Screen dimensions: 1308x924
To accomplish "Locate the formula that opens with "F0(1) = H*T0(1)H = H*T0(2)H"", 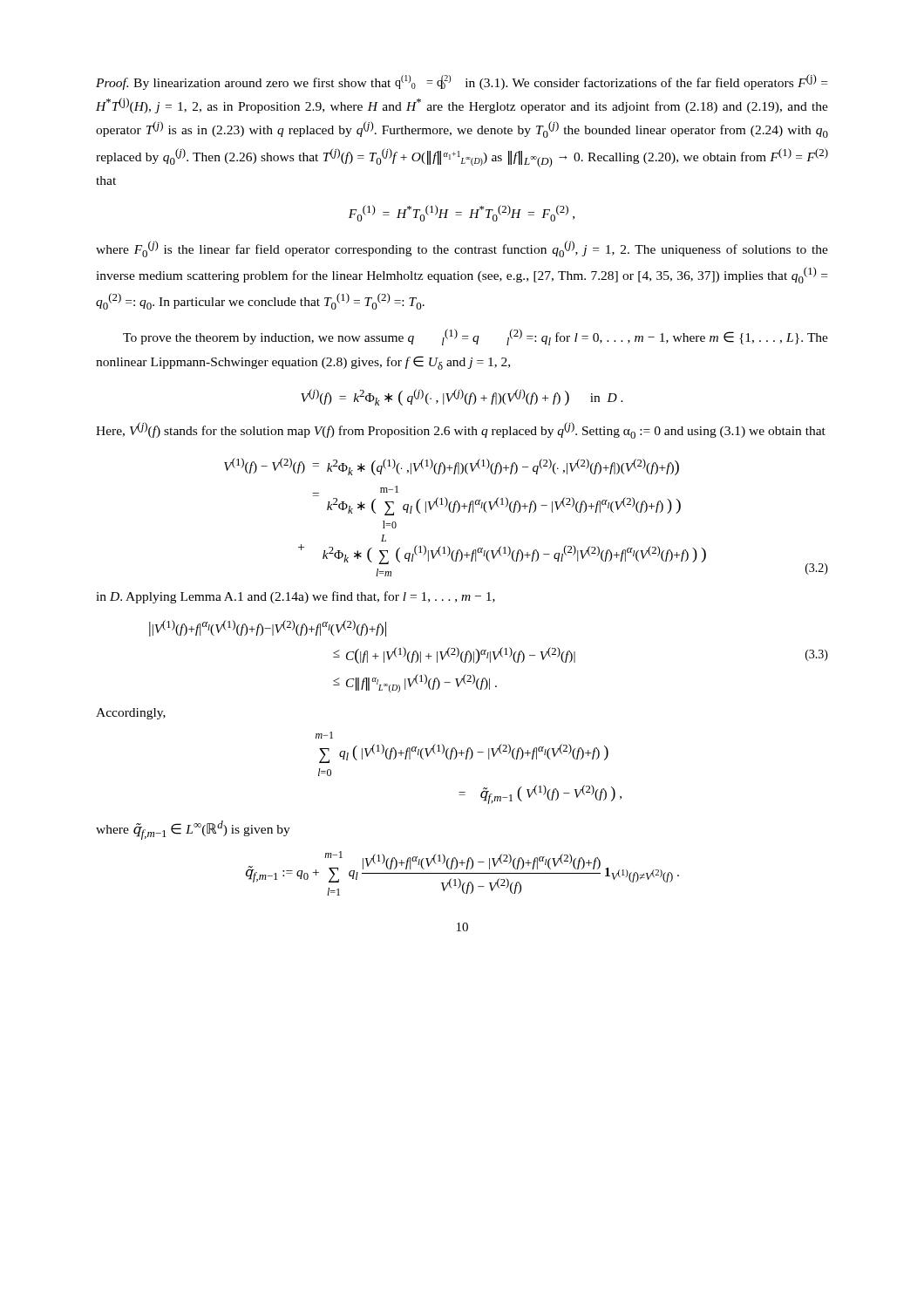I will [x=462, y=214].
